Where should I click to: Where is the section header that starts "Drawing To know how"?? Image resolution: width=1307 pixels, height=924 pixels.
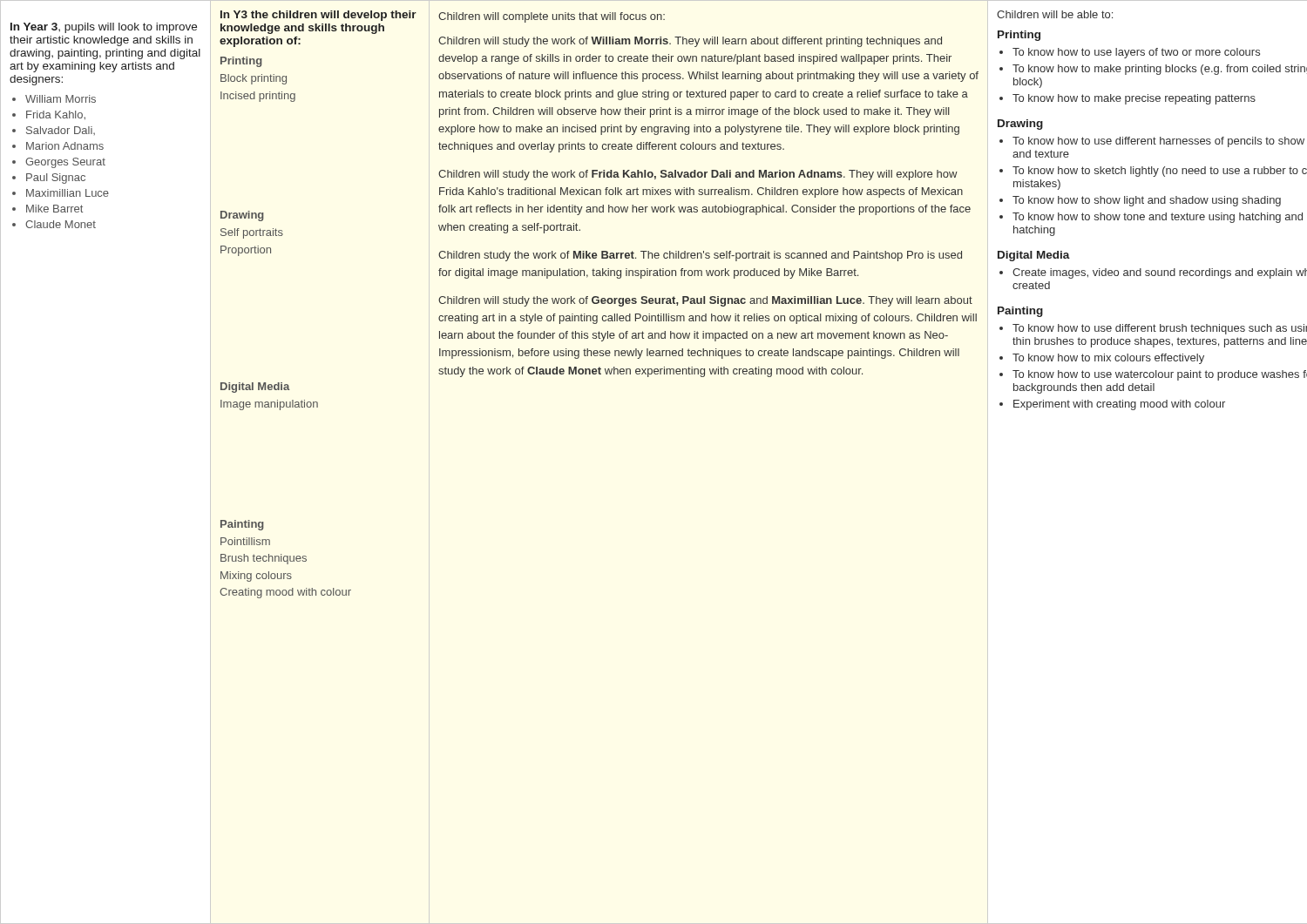1152,176
